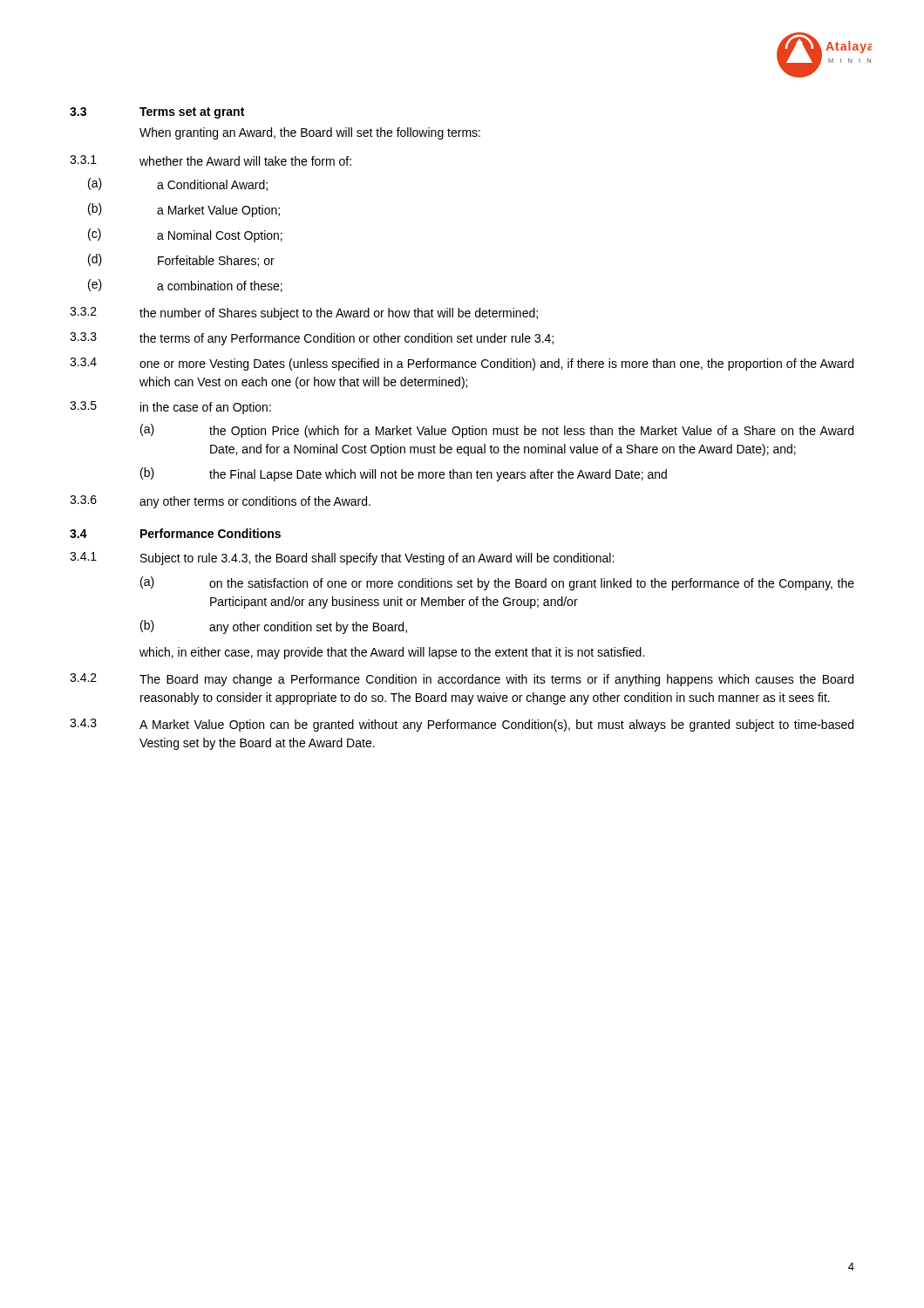Find the block on this page that starts "3.3 the terms of any Performance Condition"
924x1308 pixels.
coord(462,339)
